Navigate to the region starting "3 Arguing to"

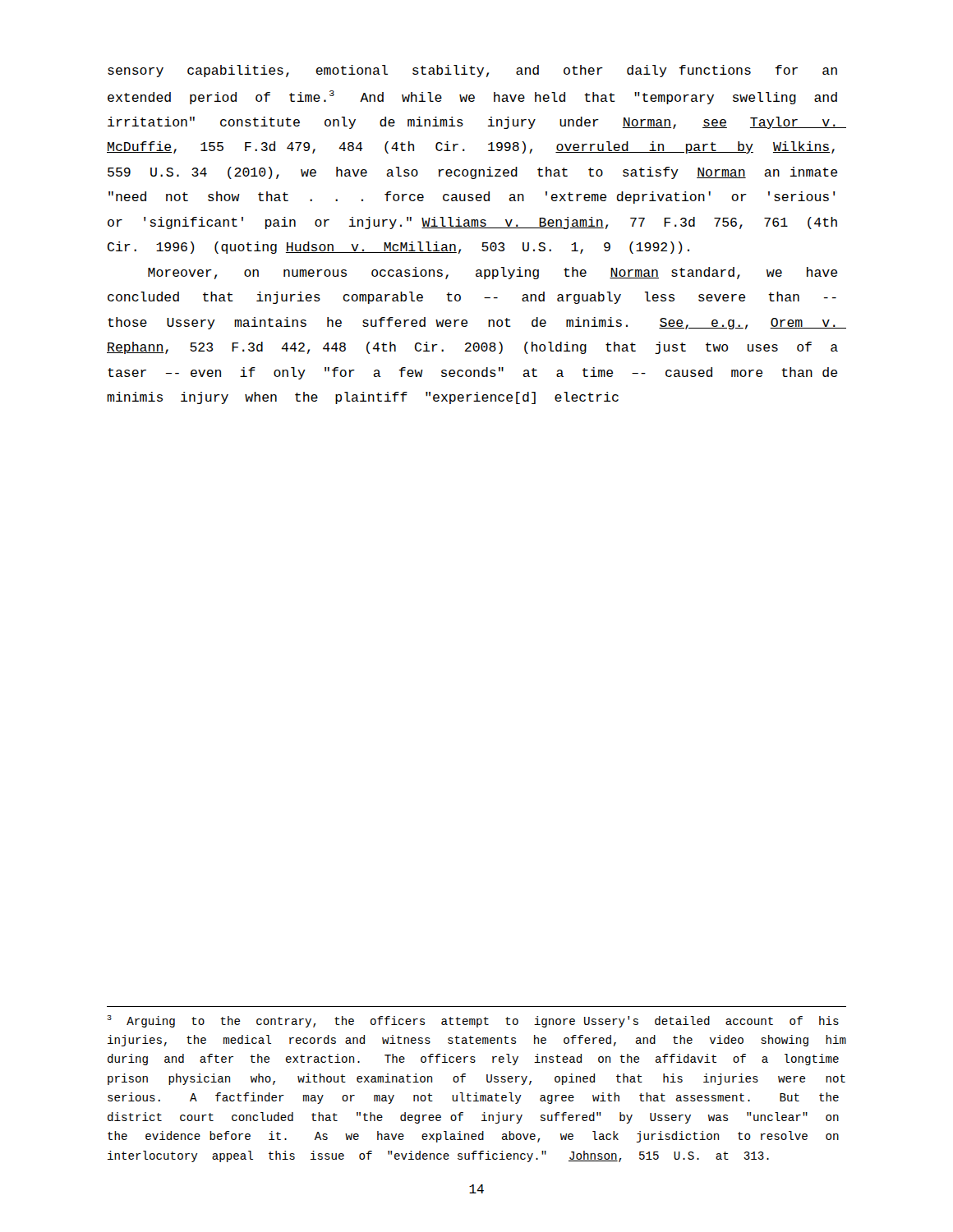click(x=476, y=1089)
